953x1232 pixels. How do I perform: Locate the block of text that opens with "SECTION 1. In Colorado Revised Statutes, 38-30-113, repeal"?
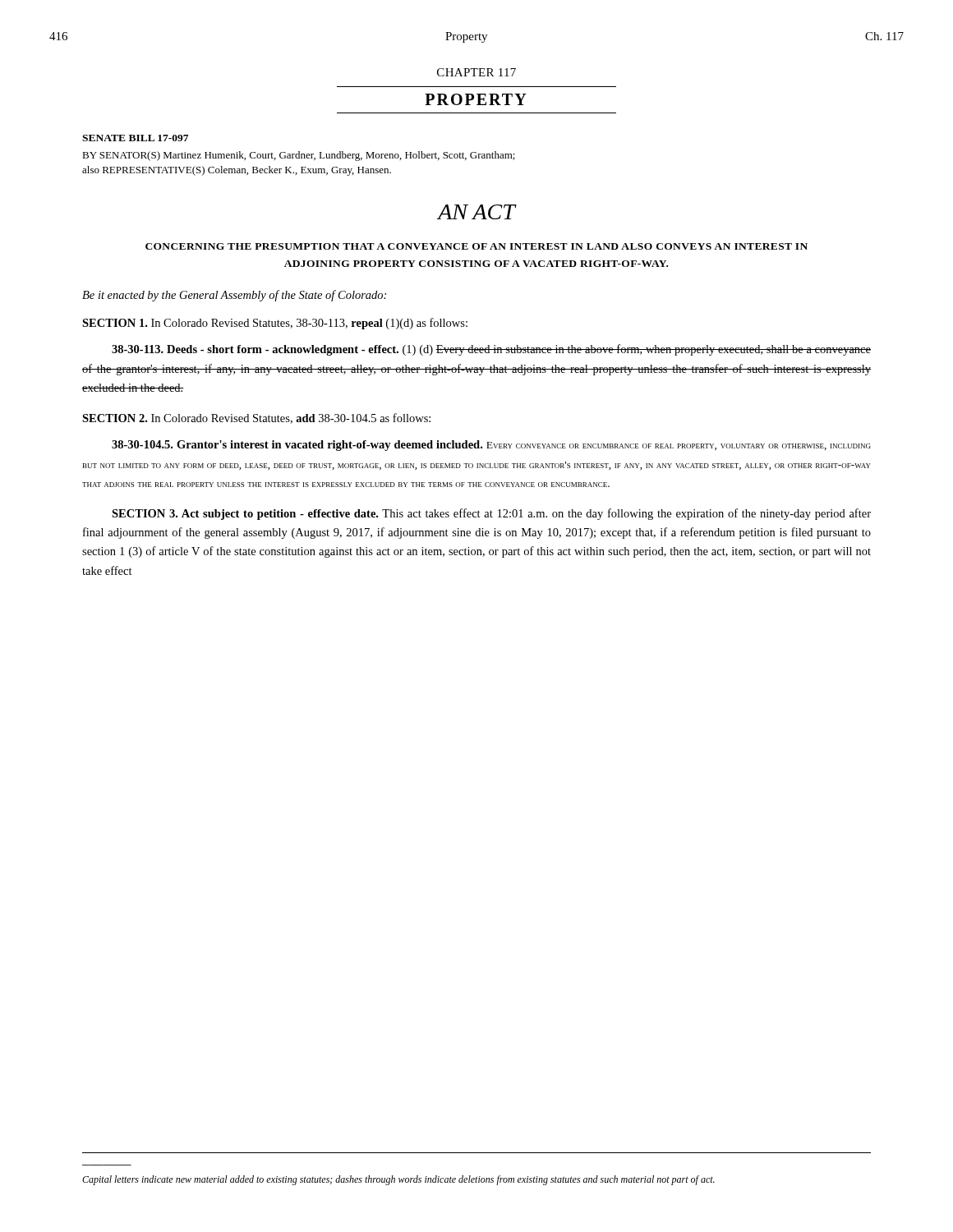click(x=275, y=323)
